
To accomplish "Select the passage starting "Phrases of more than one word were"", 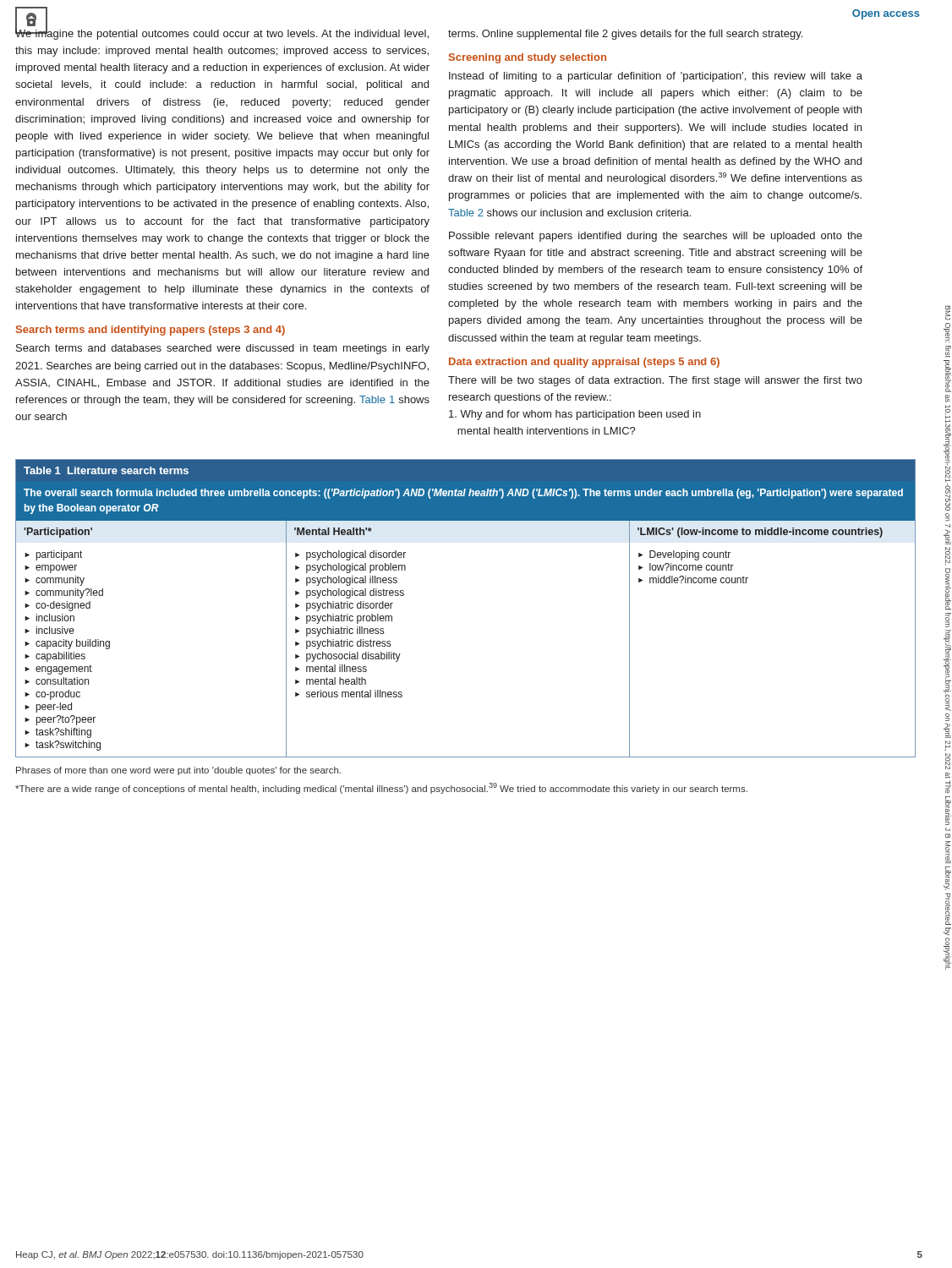I will click(x=465, y=780).
